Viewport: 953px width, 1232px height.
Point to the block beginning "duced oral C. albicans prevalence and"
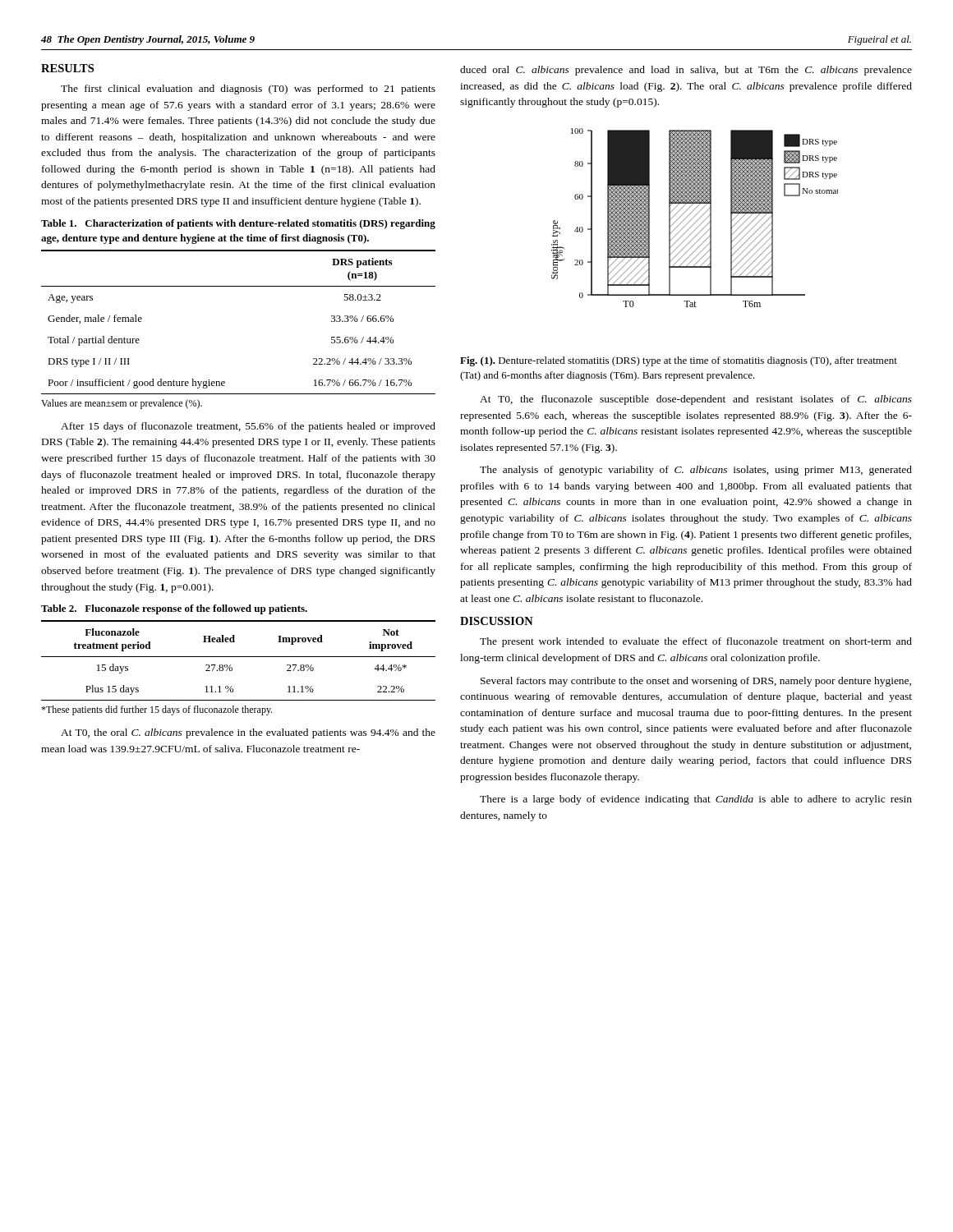686,86
